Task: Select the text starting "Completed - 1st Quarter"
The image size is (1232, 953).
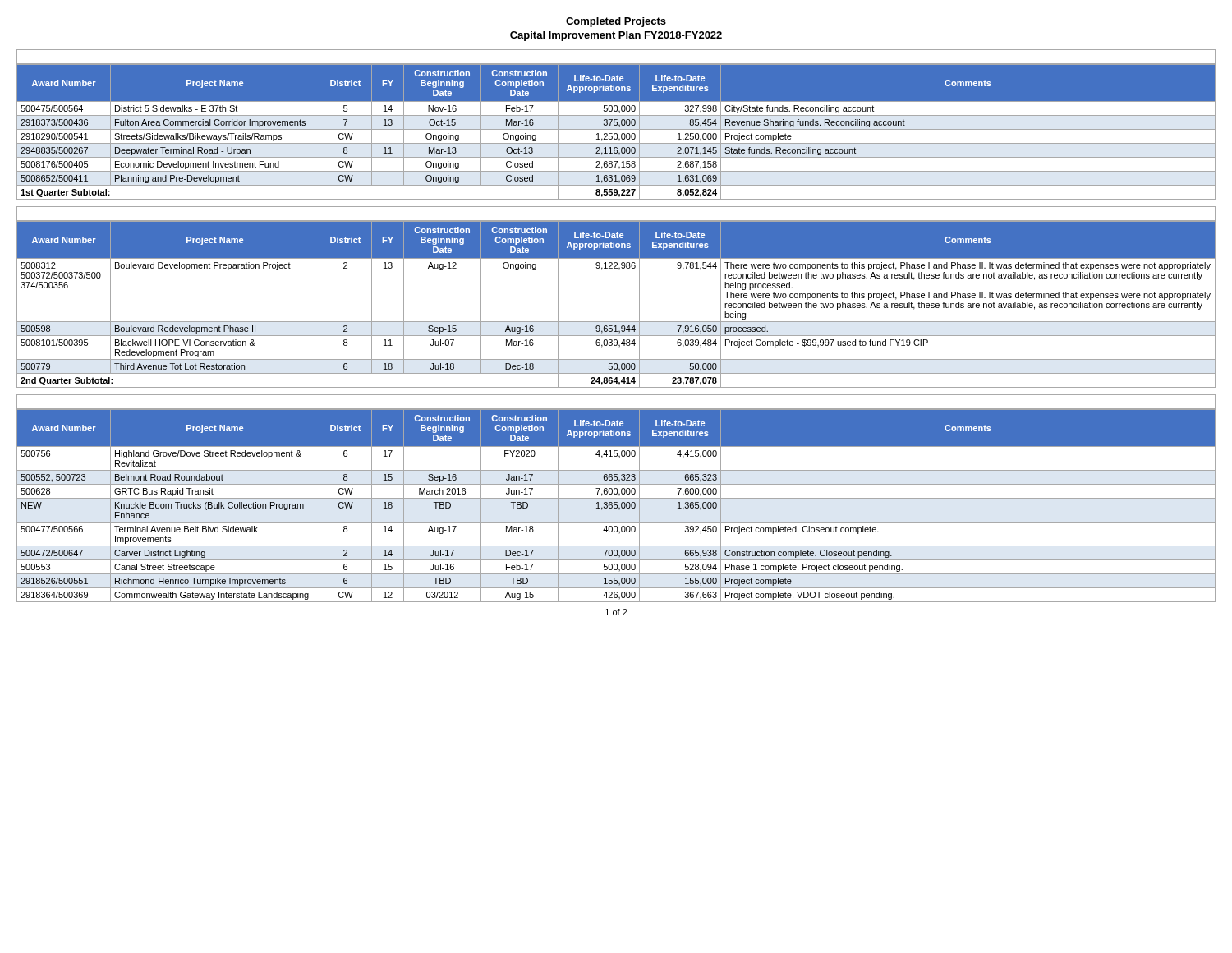Action: point(616,57)
